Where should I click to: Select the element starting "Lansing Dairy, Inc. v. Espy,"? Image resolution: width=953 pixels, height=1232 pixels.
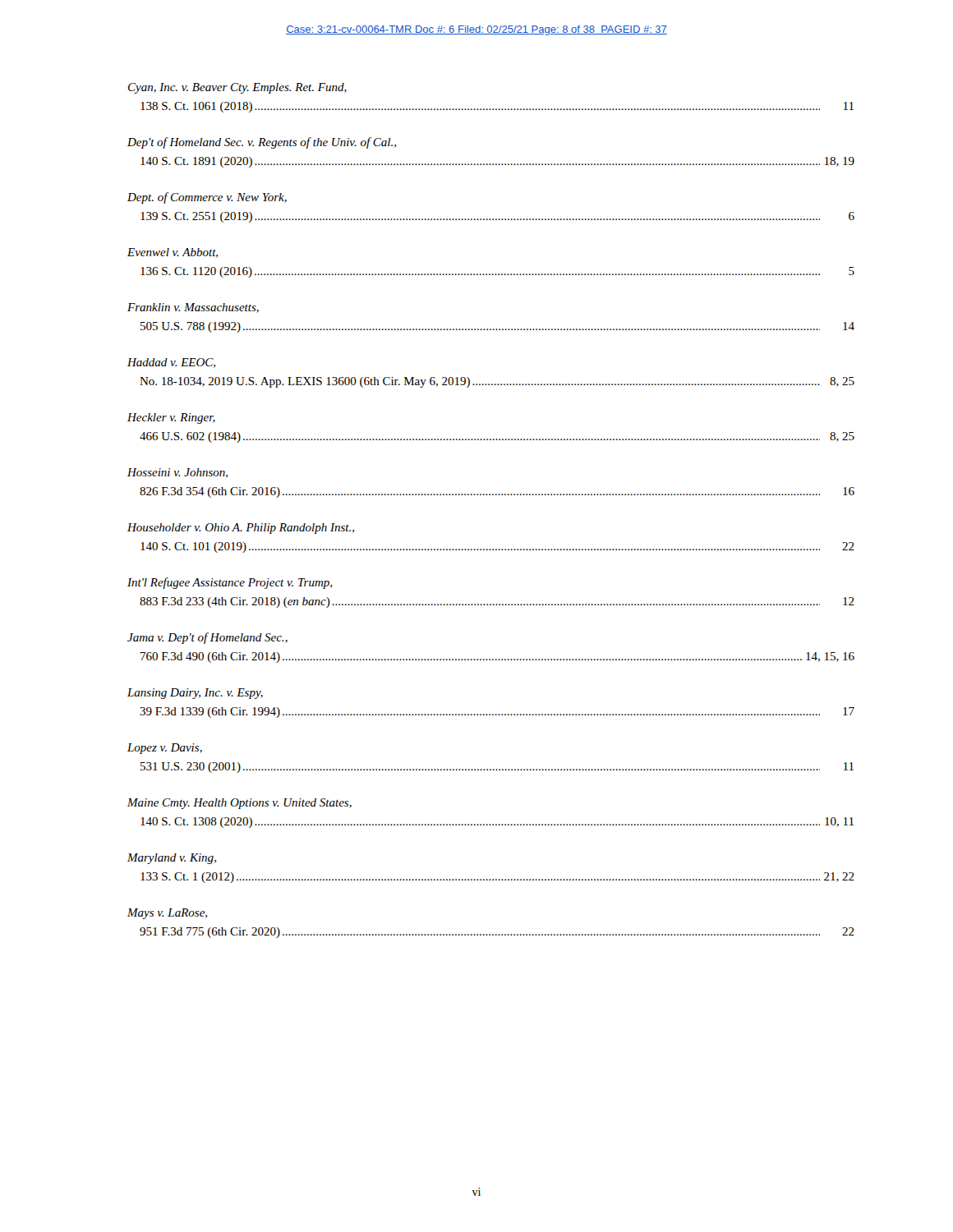pos(491,702)
